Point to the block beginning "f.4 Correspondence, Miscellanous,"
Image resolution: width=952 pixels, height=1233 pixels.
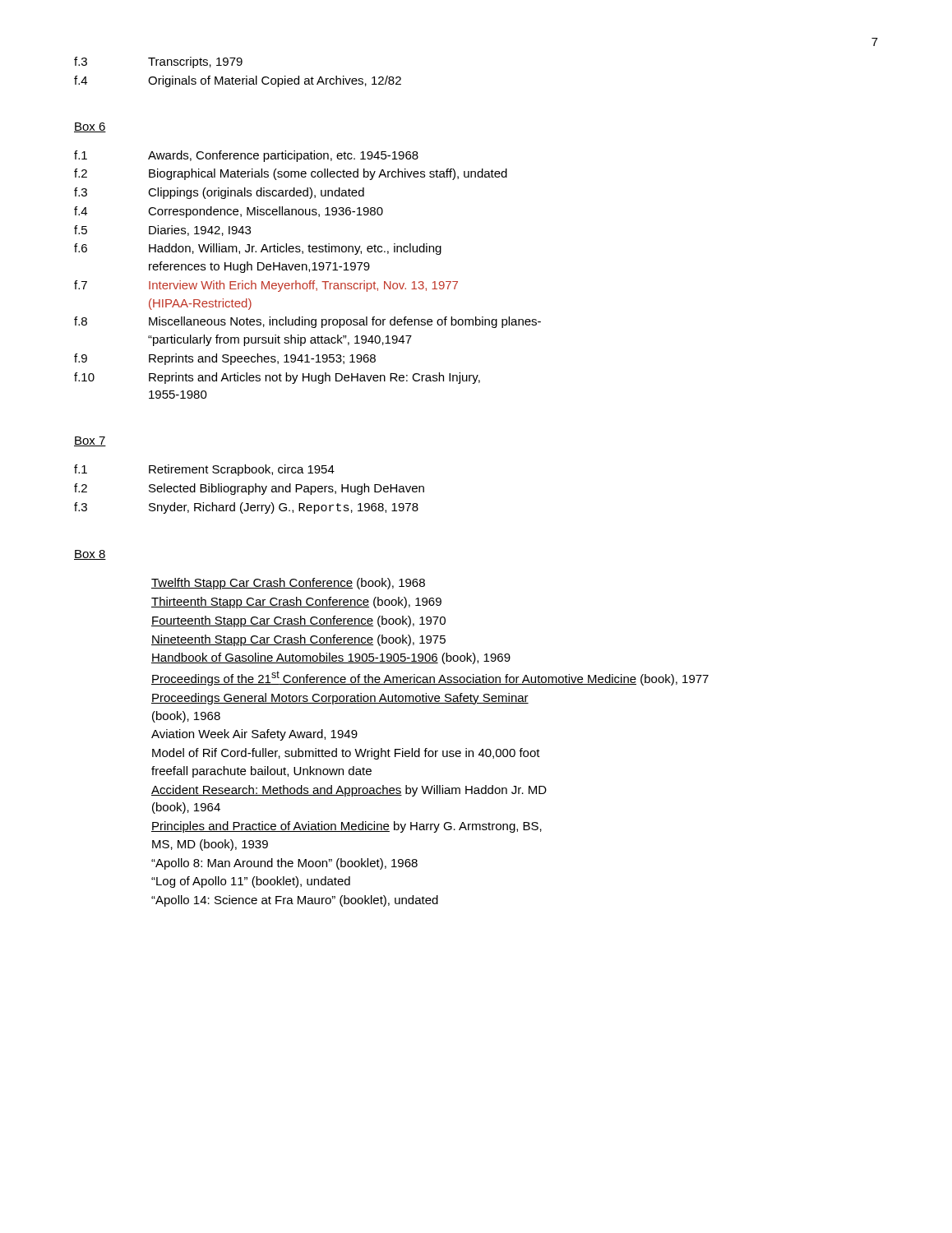pyautogui.click(x=229, y=212)
